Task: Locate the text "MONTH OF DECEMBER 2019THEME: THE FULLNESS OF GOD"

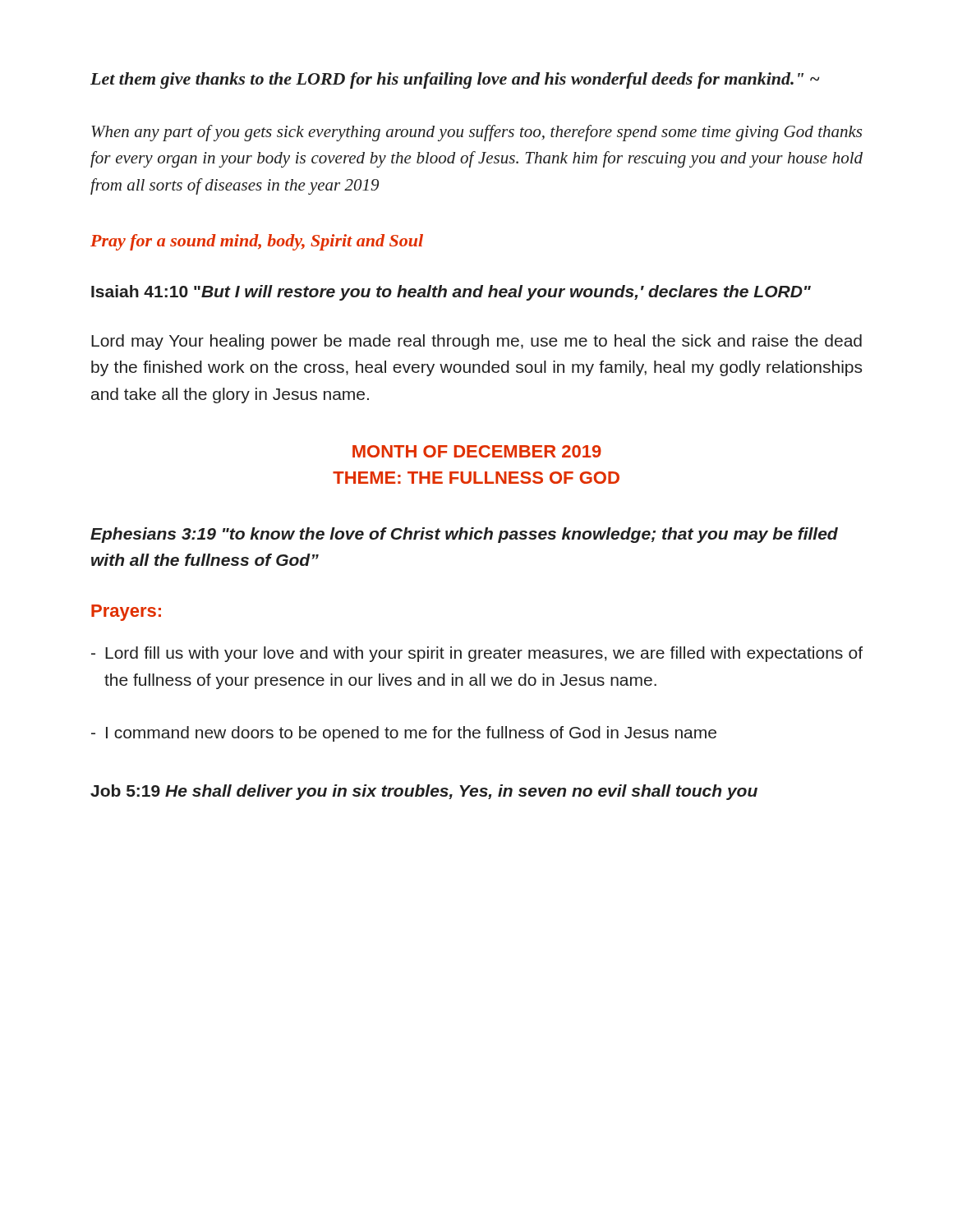Action: [x=476, y=465]
